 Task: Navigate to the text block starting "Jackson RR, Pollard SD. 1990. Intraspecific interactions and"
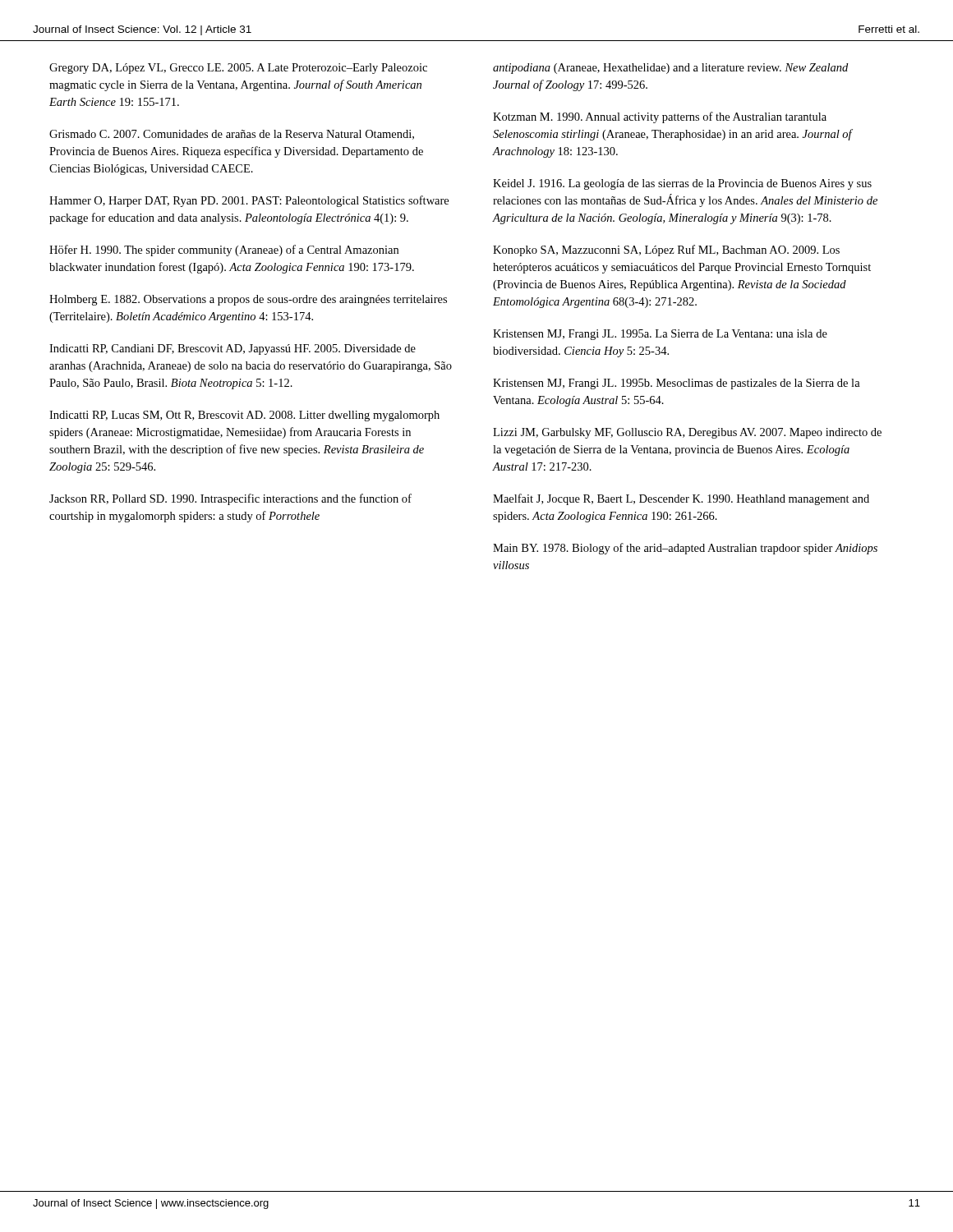pyautogui.click(x=230, y=507)
